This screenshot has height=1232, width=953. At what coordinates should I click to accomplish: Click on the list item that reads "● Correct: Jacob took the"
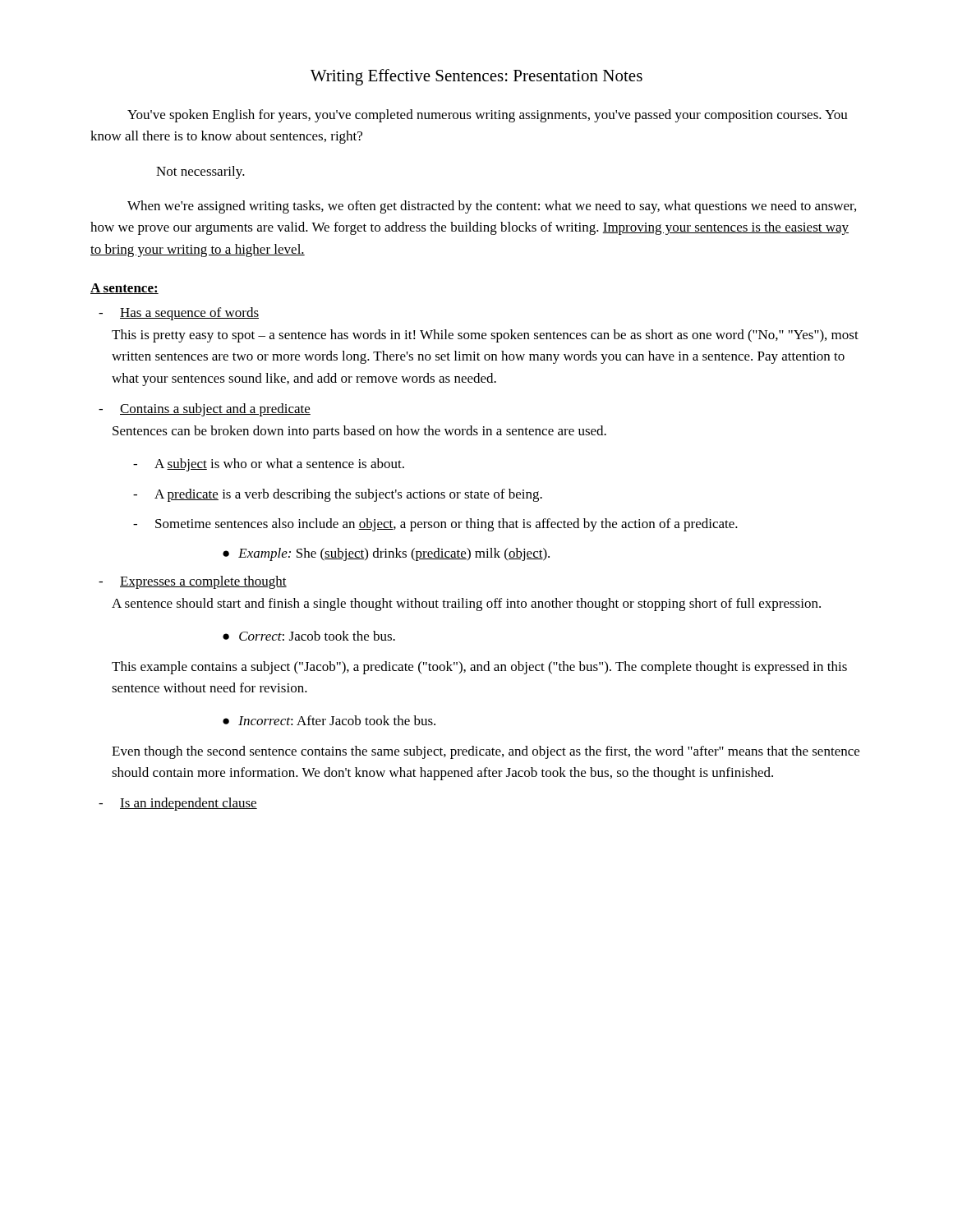click(x=309, y=637)
